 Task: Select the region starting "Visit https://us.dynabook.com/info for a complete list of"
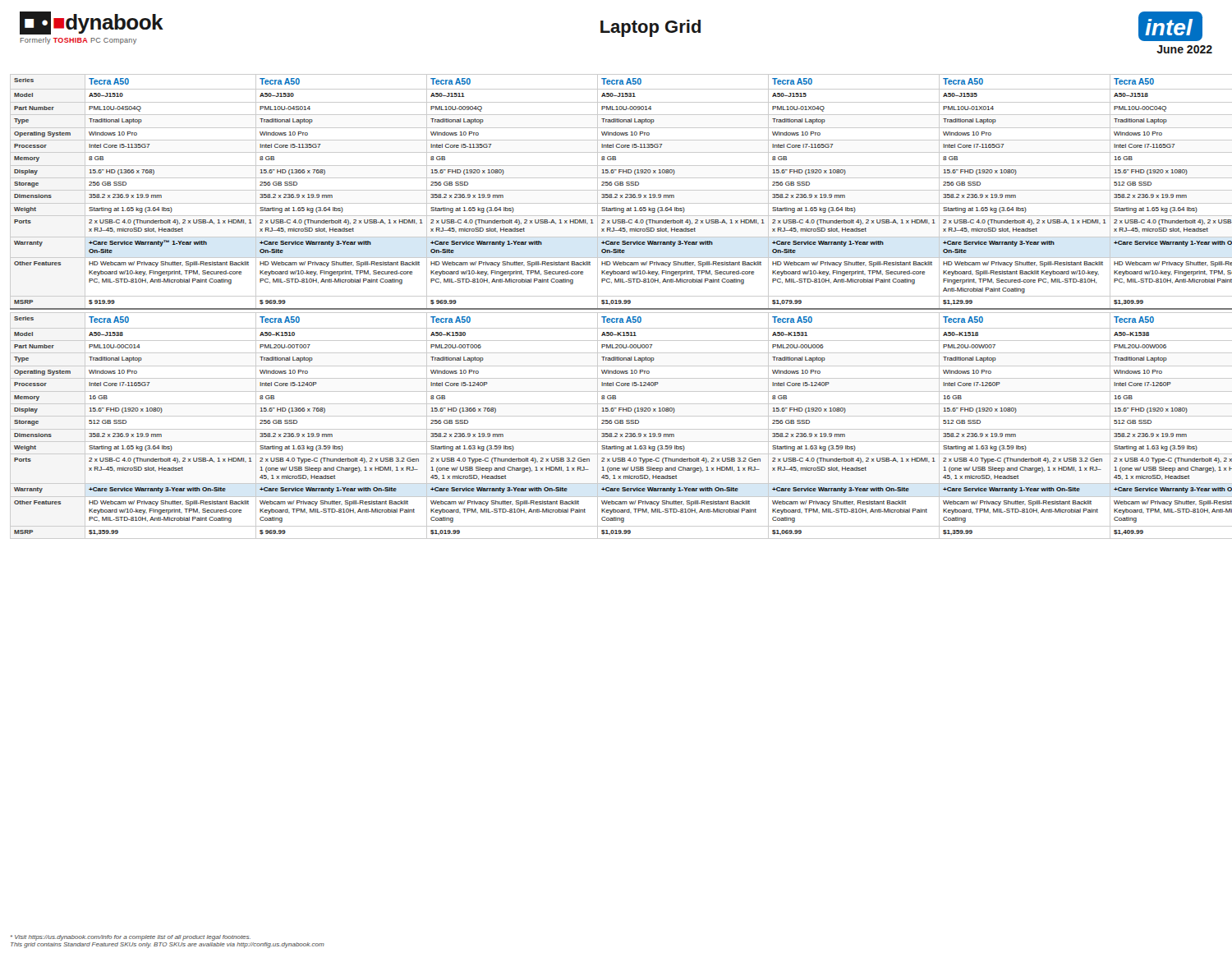pyautogui.click(x=131, y=937)
